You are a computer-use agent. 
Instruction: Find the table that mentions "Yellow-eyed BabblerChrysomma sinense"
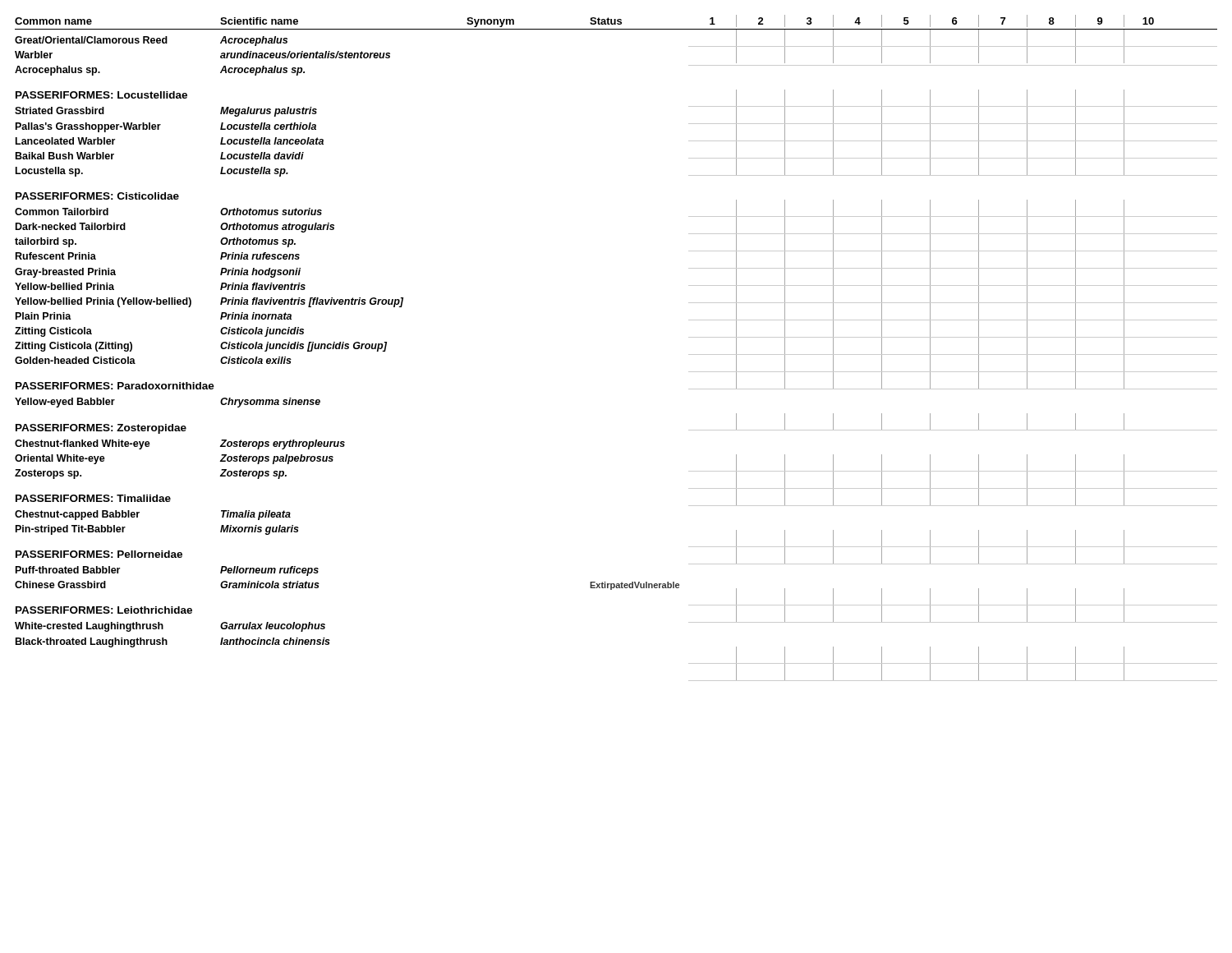point(352,402)
